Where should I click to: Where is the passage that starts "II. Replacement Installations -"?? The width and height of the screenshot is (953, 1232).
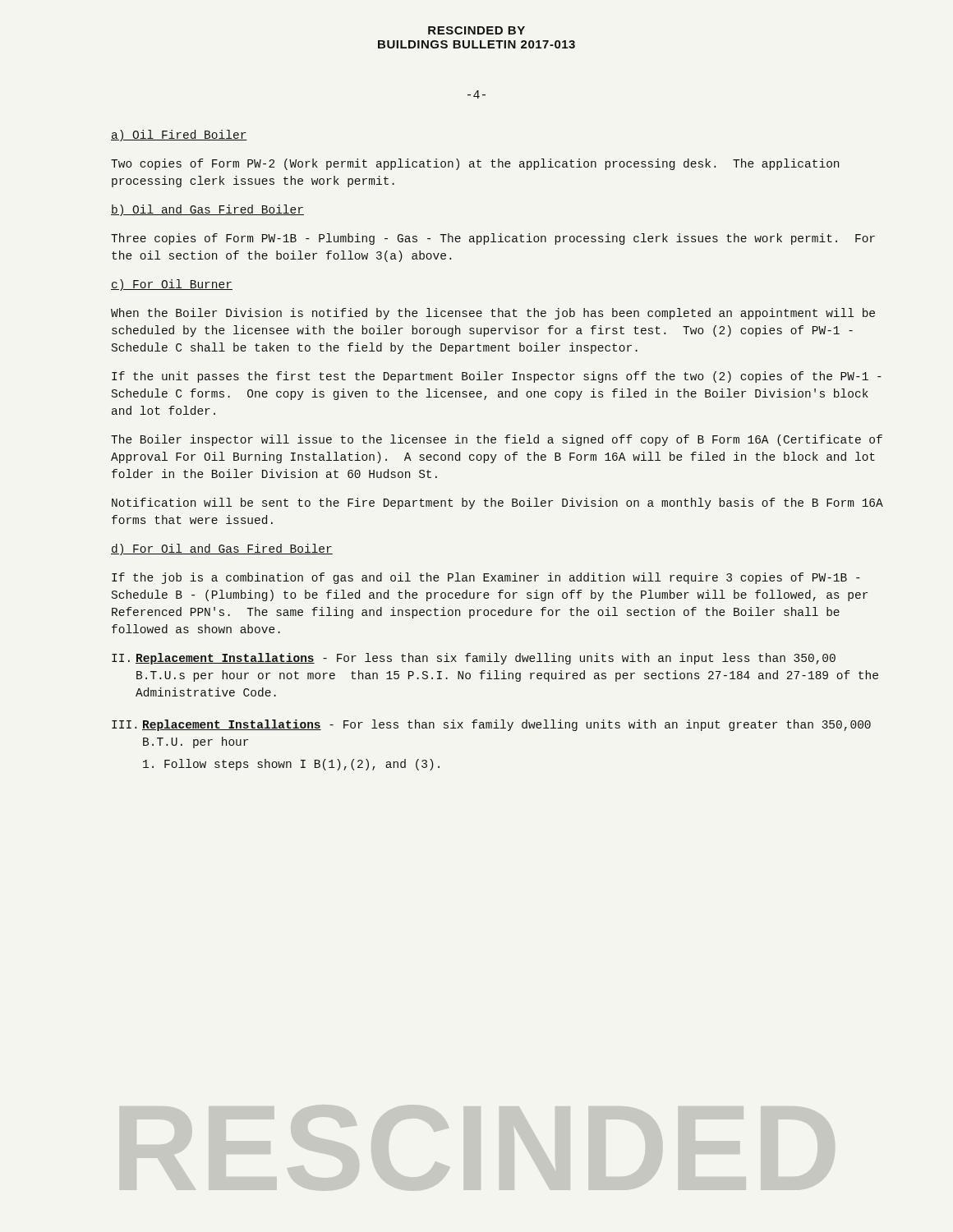point(499,677)
